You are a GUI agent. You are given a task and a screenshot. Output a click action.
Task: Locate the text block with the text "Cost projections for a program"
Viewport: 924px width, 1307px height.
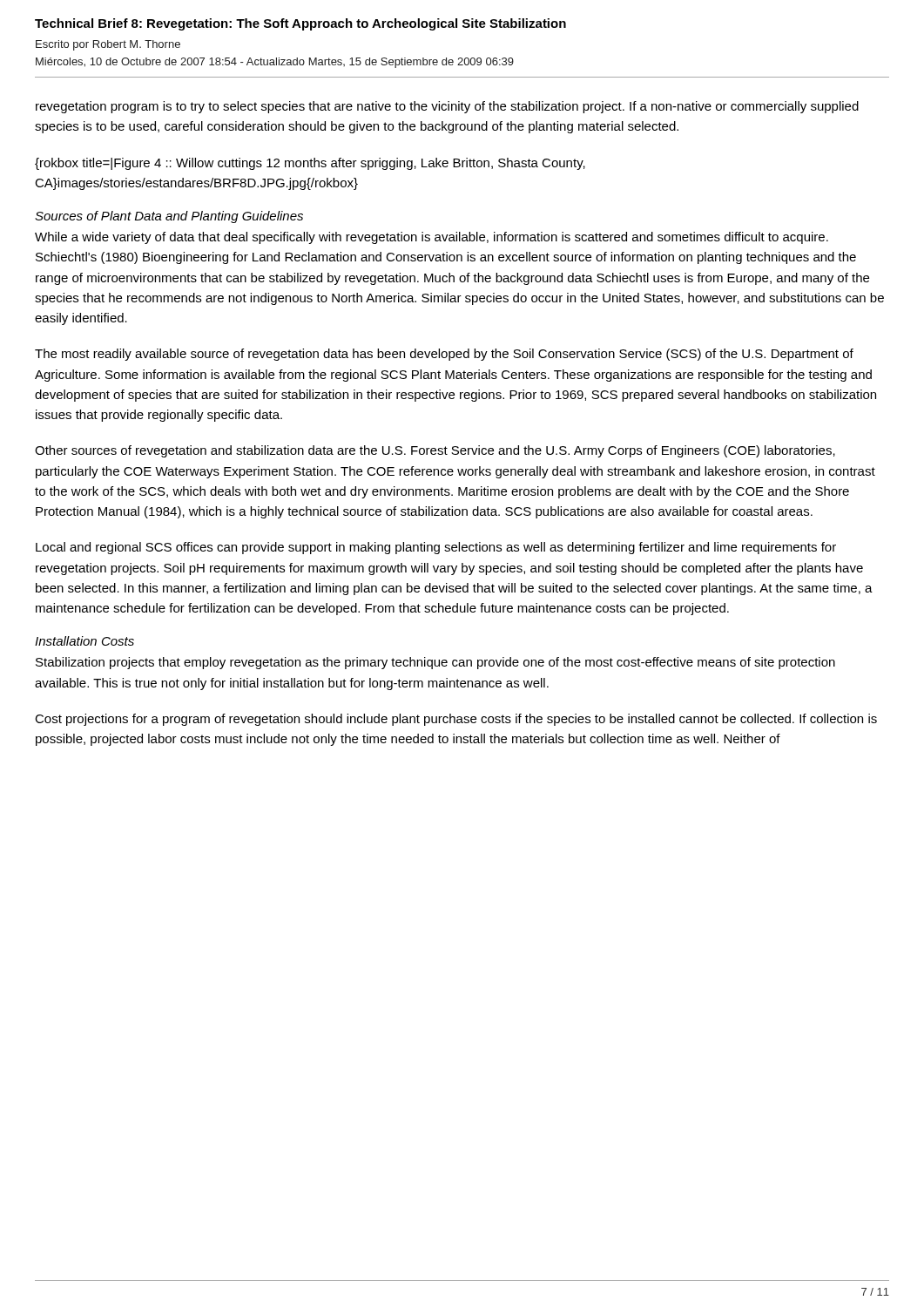(x=456, y=728)
